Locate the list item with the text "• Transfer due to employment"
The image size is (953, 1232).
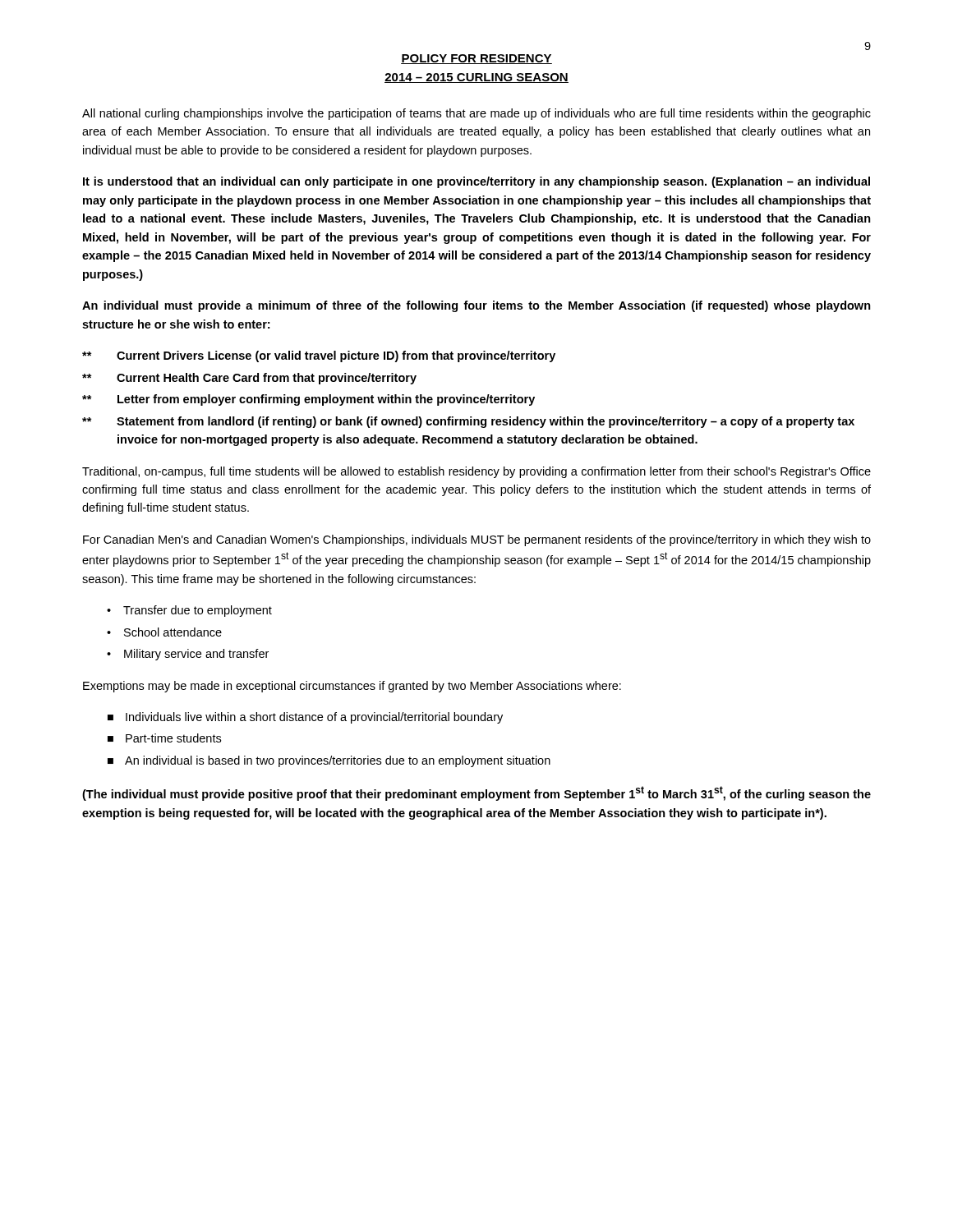189,611
